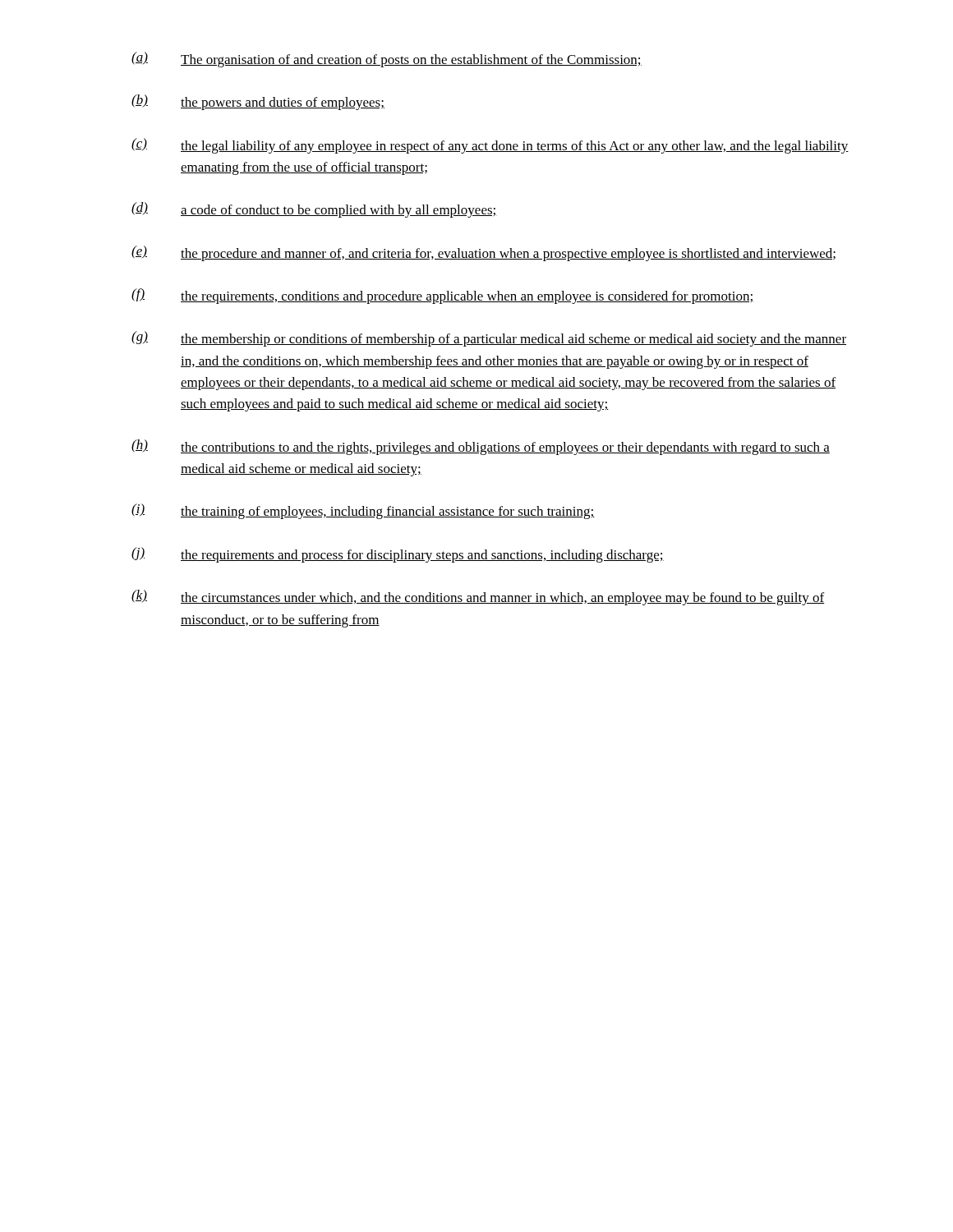
Task: Locate the block starting "(j) the requirements and process"
Action: pyautogui.click(x=493, y=555)
